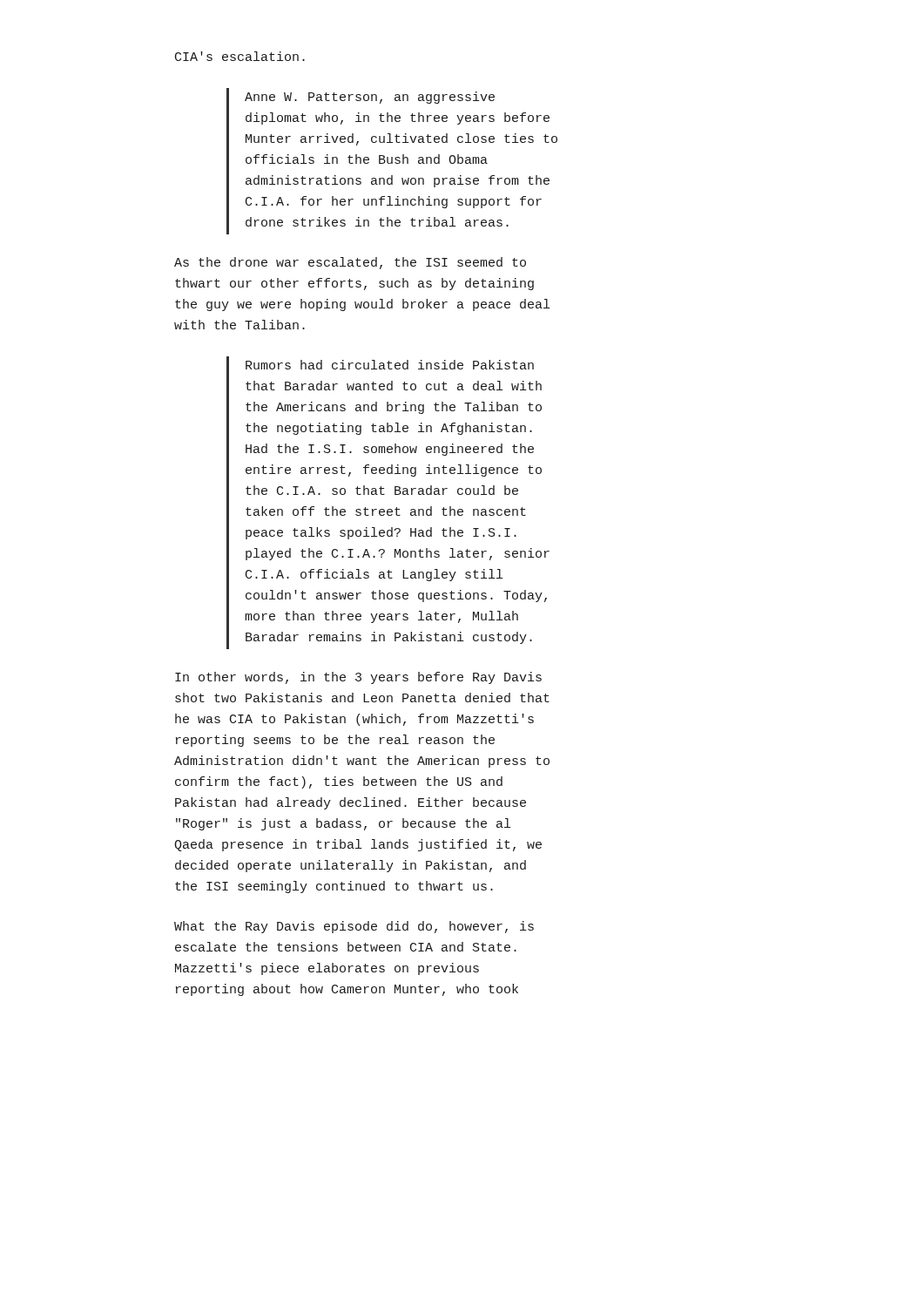The height and width of the screenshot is (1307, 924).
Task: Locate the text block containing "What the Ray Davis episode did do,"
Action: (x=354, y=959)
